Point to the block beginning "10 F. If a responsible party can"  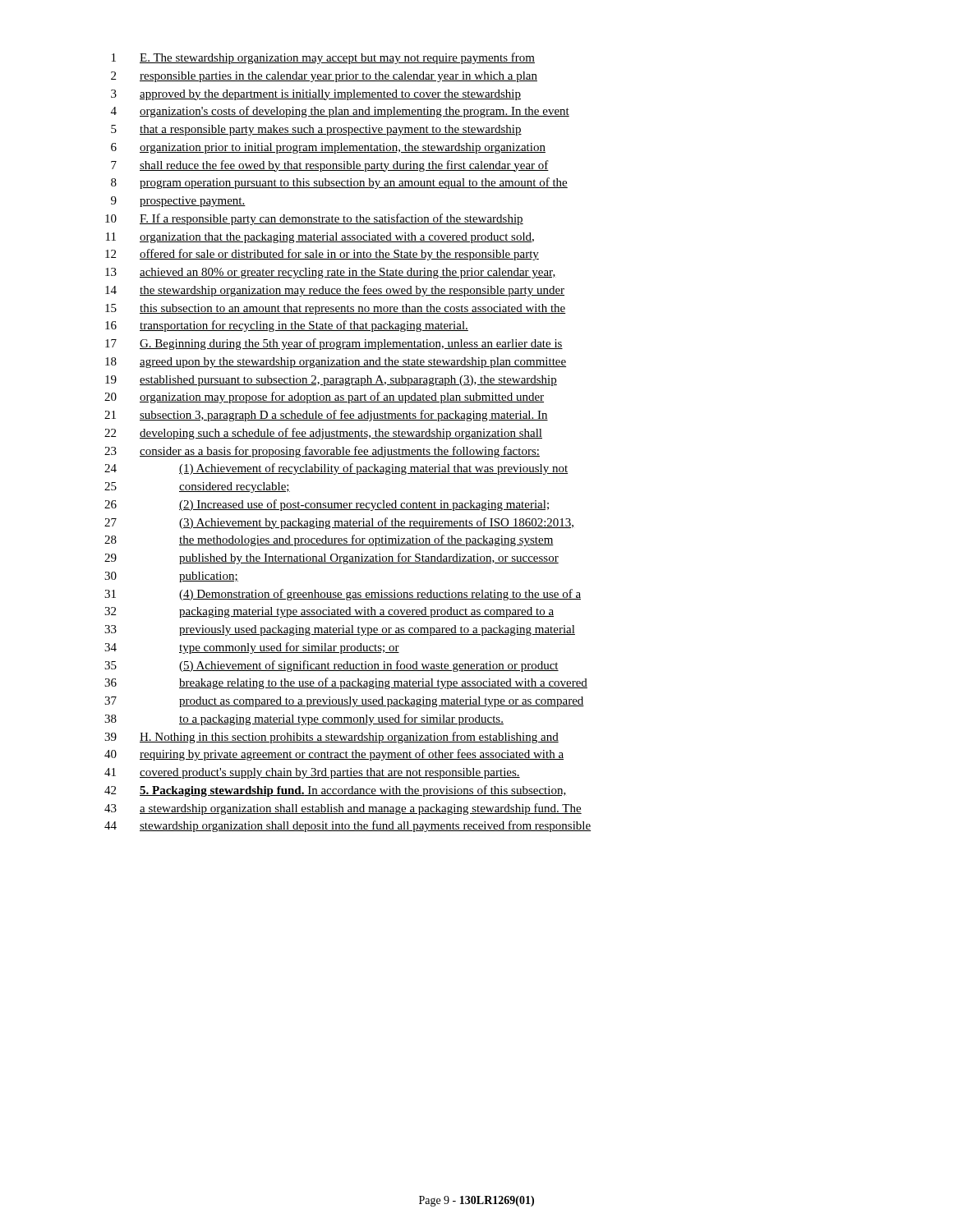tap(476, 273)
